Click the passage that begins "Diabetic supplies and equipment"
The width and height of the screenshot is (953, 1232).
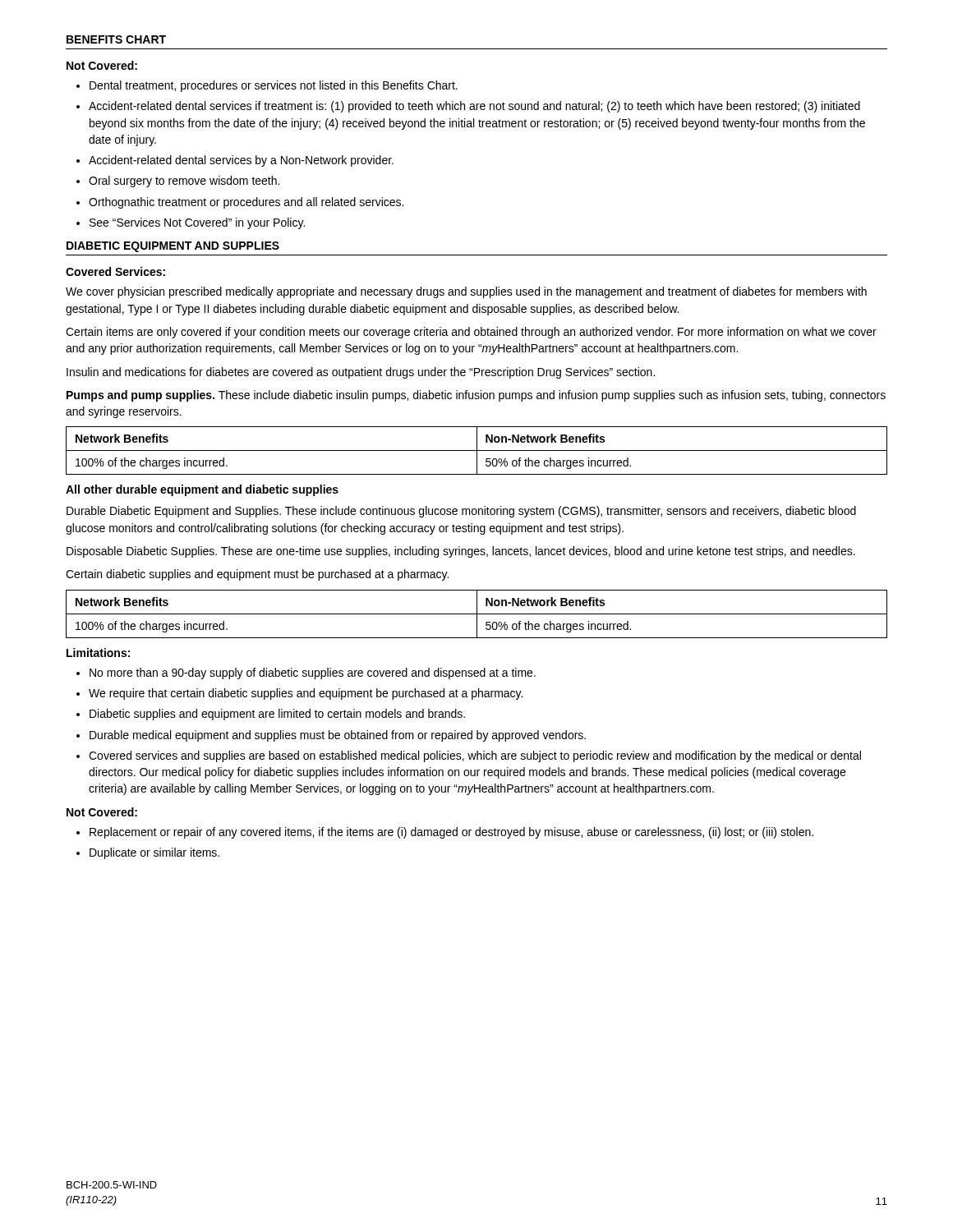(x=277, y=714)
